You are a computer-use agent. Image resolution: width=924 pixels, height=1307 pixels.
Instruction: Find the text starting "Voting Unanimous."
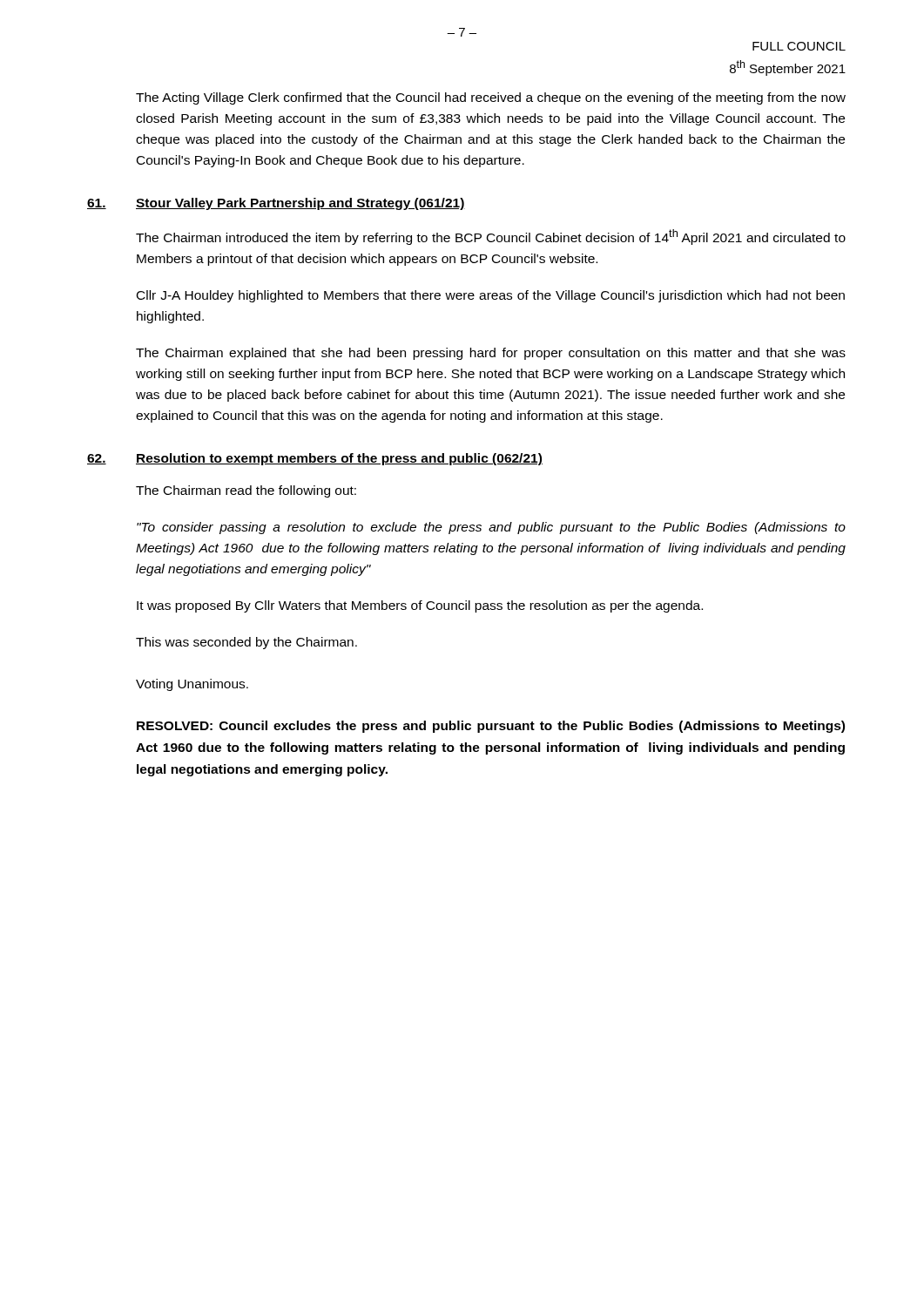tap(193, 684)
